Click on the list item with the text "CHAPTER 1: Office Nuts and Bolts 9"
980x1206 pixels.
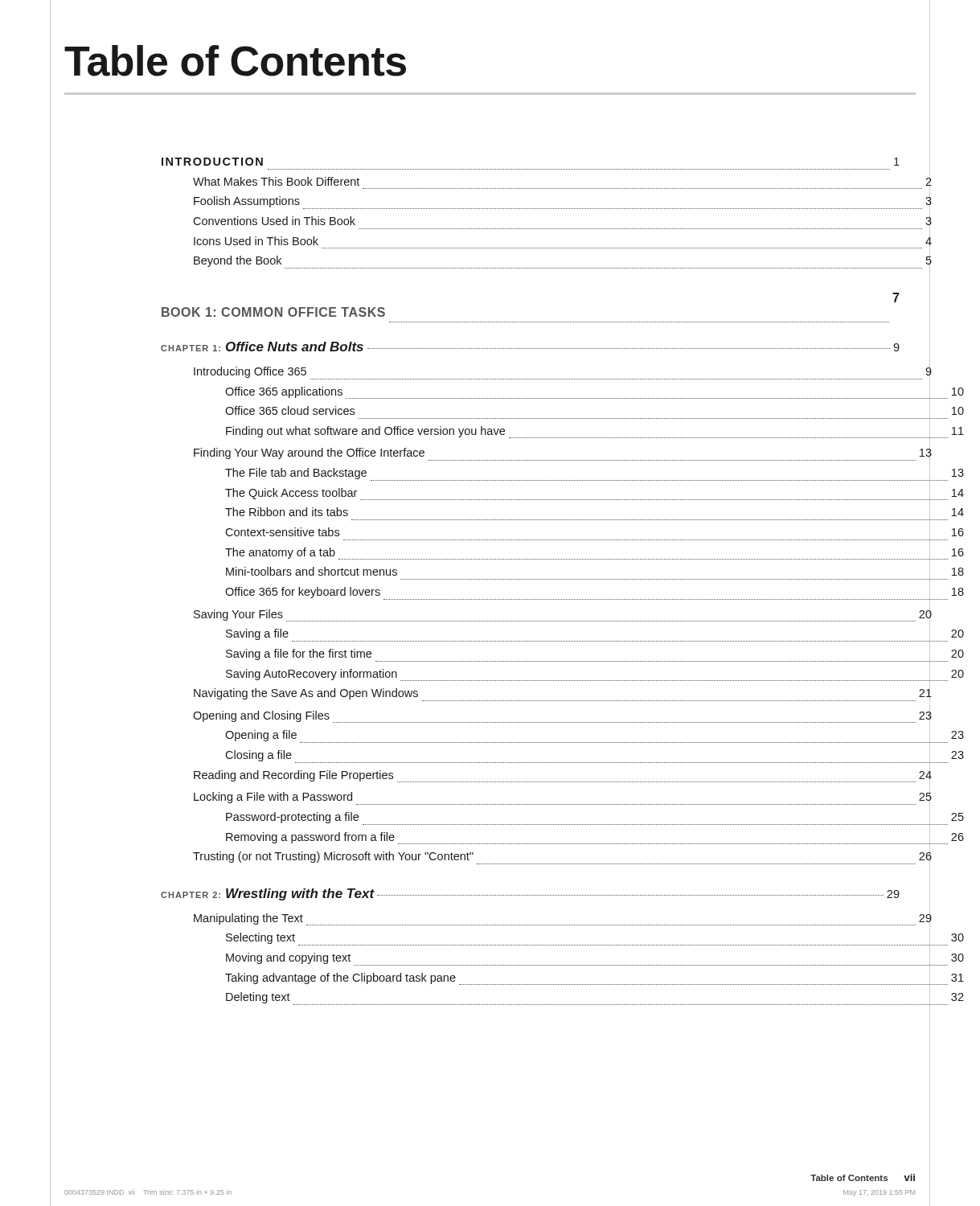530,348
